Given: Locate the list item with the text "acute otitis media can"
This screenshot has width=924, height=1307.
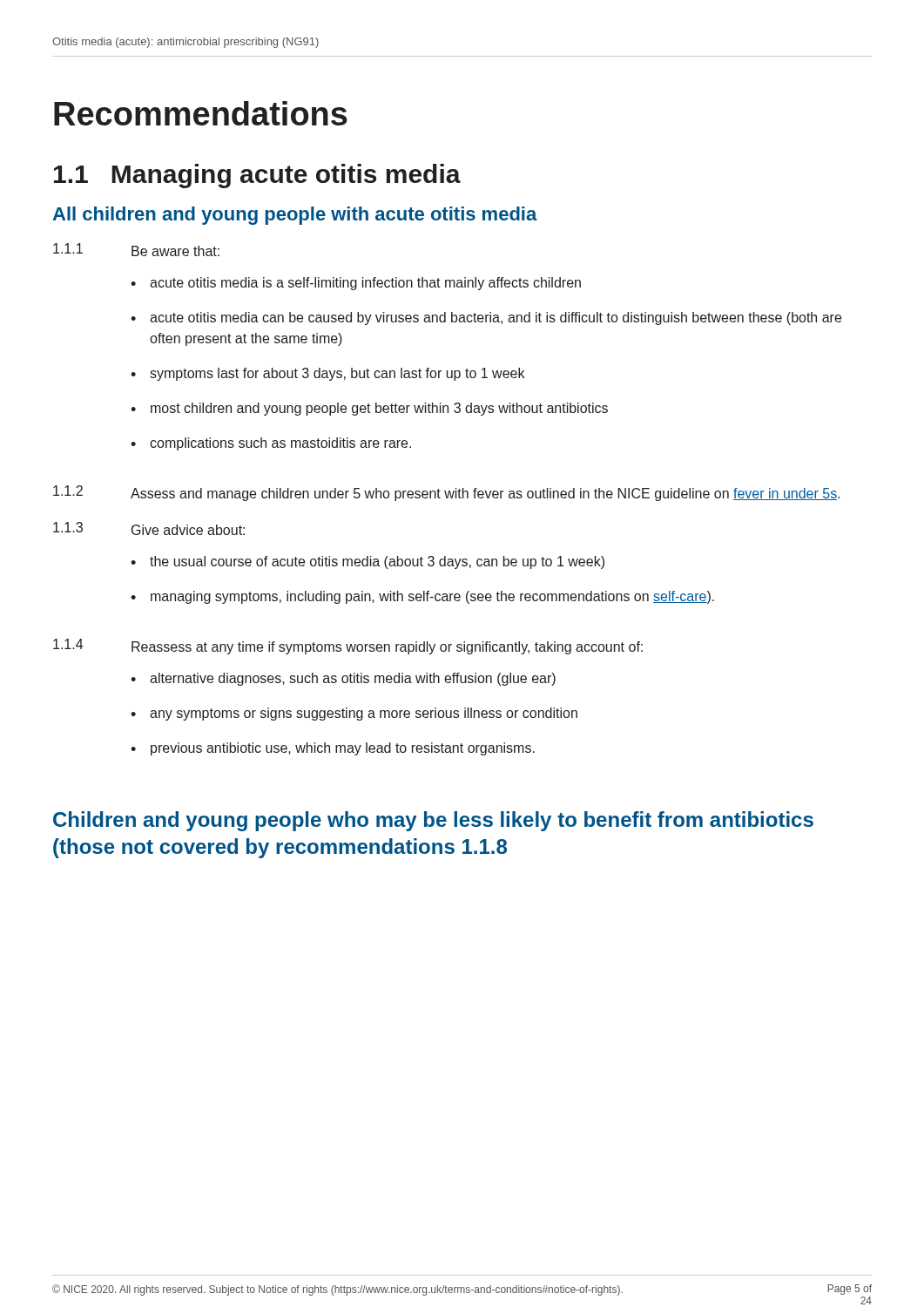Looking at the screenshot, I should 496,328.
